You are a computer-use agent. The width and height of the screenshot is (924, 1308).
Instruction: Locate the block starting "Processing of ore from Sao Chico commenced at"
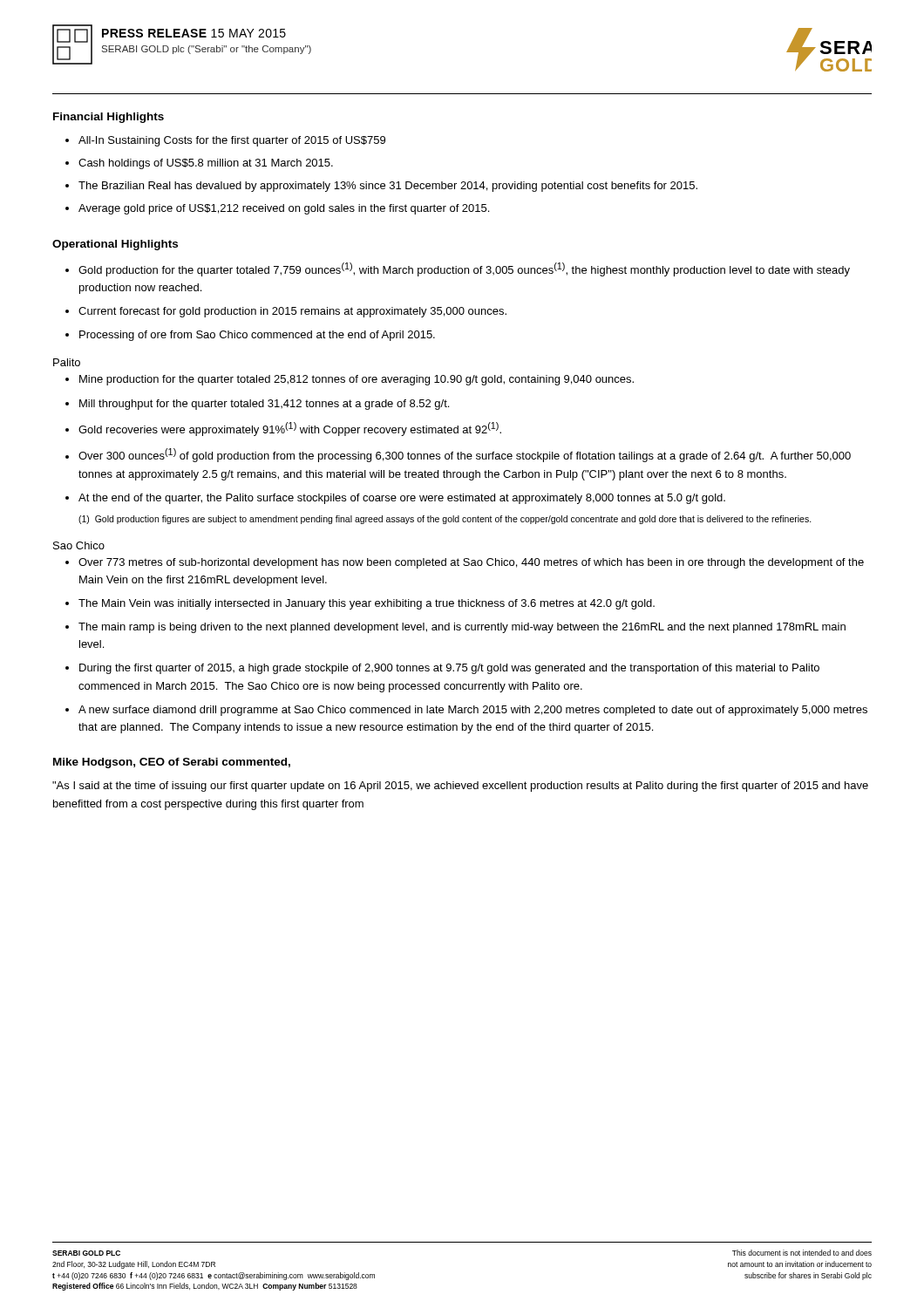click(x=257, y=335)
